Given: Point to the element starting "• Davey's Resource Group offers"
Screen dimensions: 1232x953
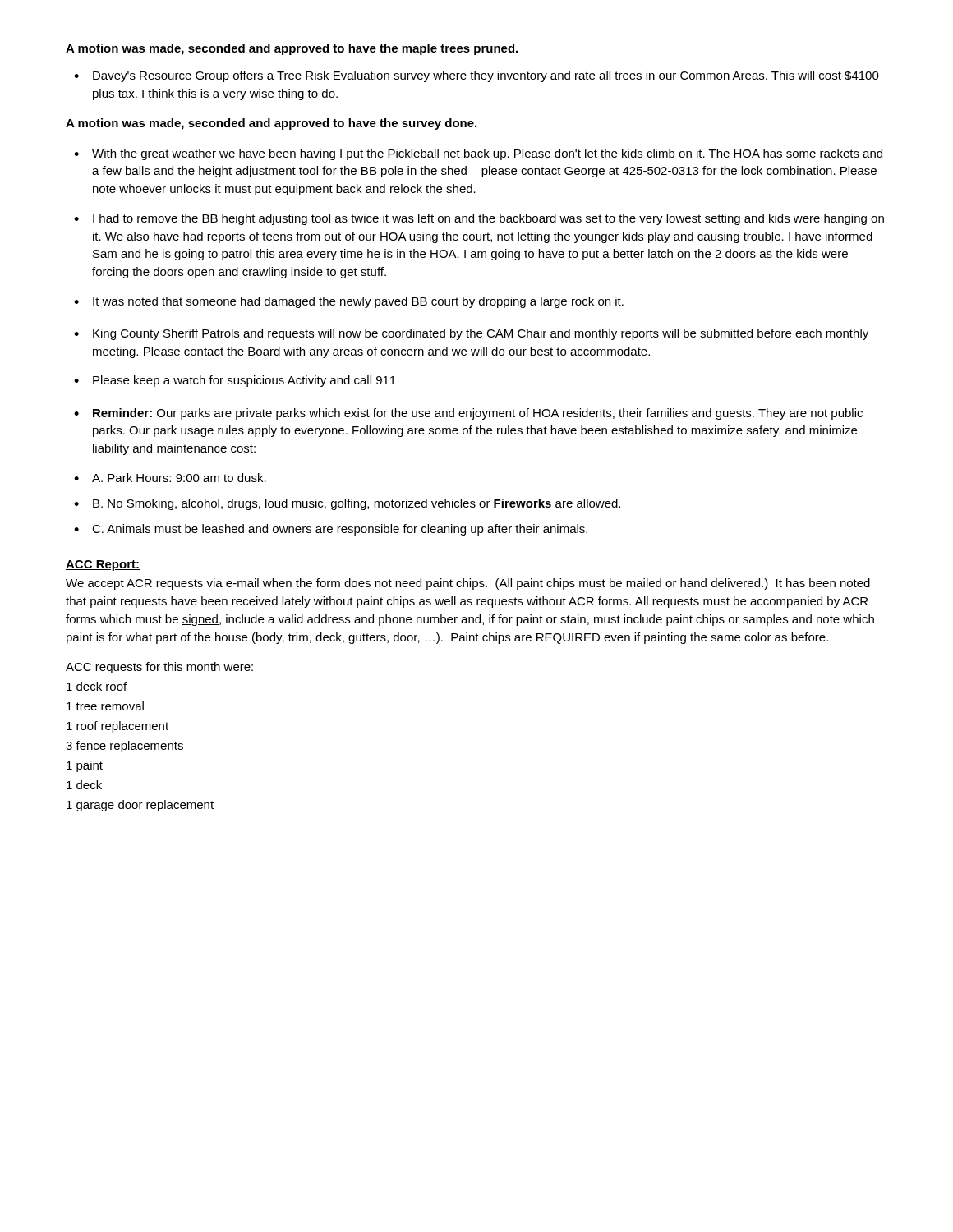Looking at the screenshot, I should click(x=481, y=84).
